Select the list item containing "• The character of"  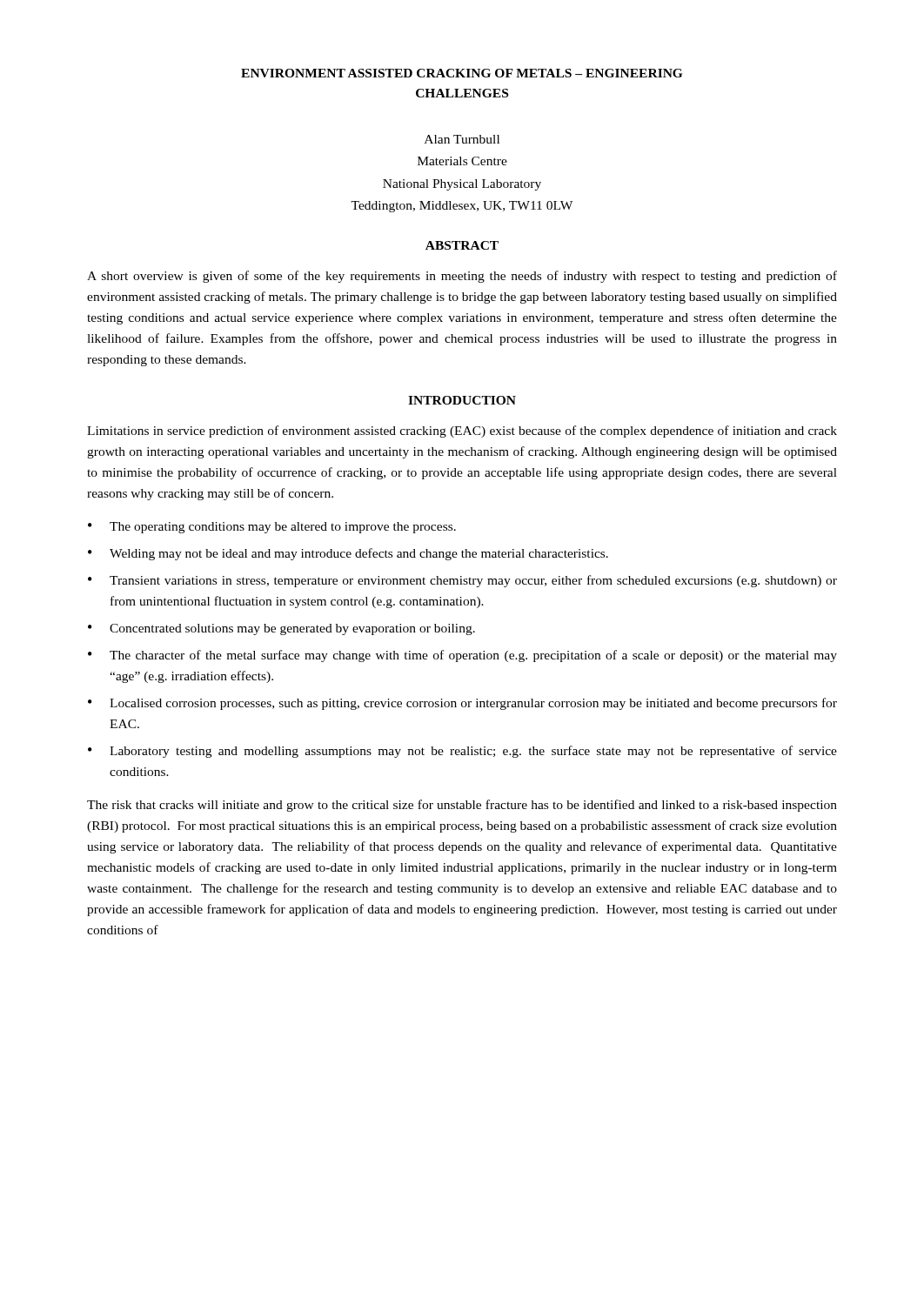tap(462, 666)
